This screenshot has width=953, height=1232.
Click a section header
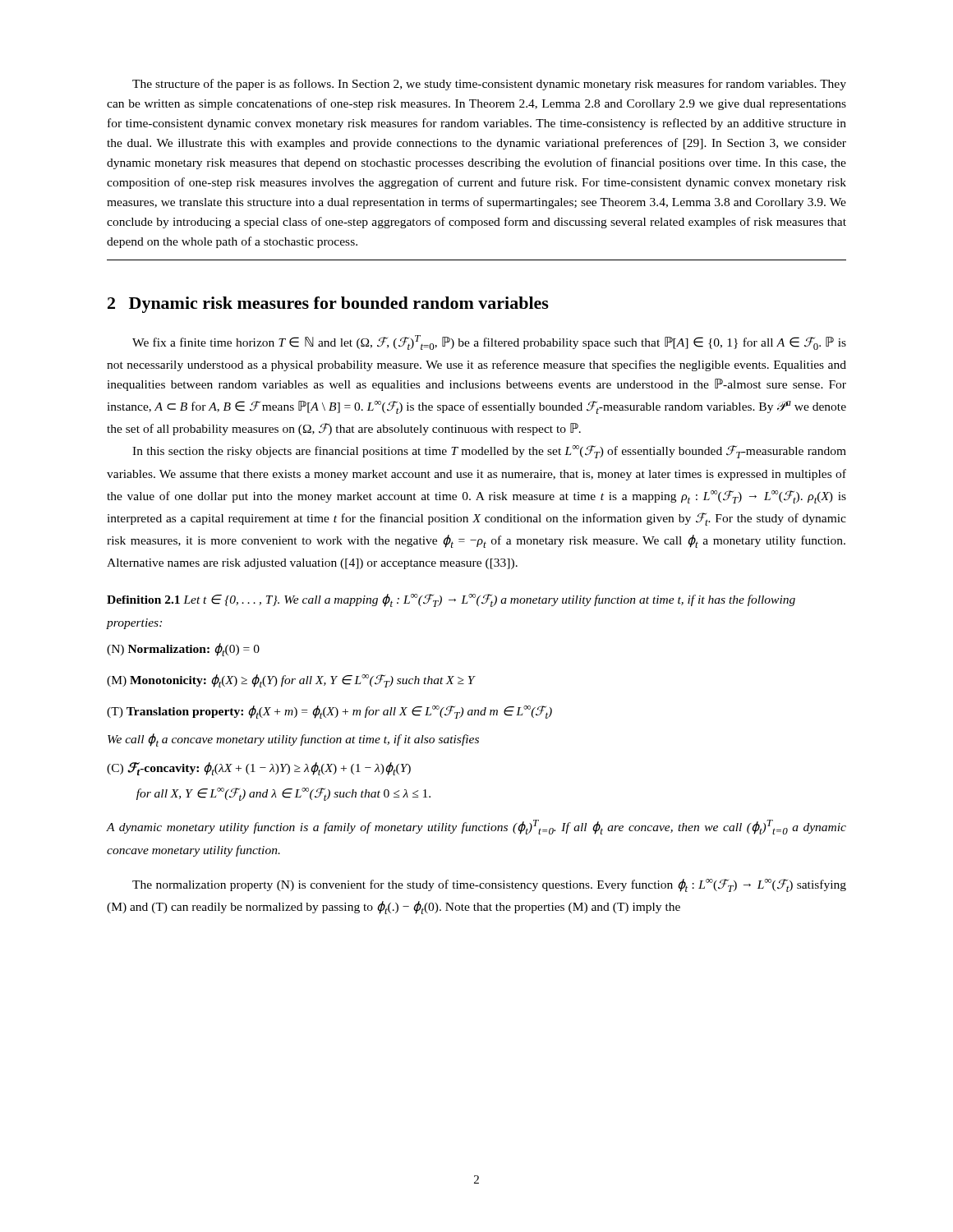(328, 303)
